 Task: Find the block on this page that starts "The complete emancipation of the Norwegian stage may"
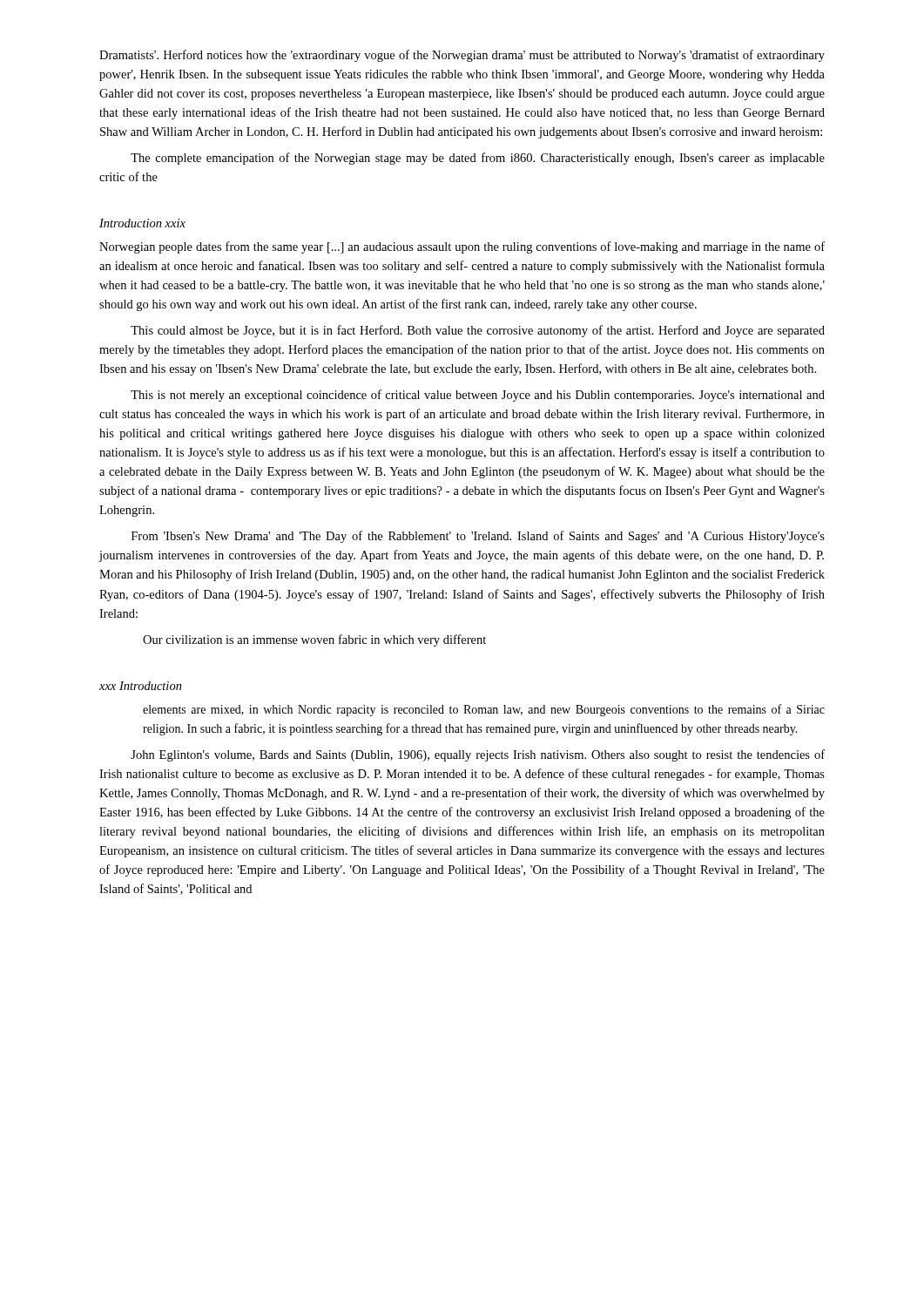462,167
